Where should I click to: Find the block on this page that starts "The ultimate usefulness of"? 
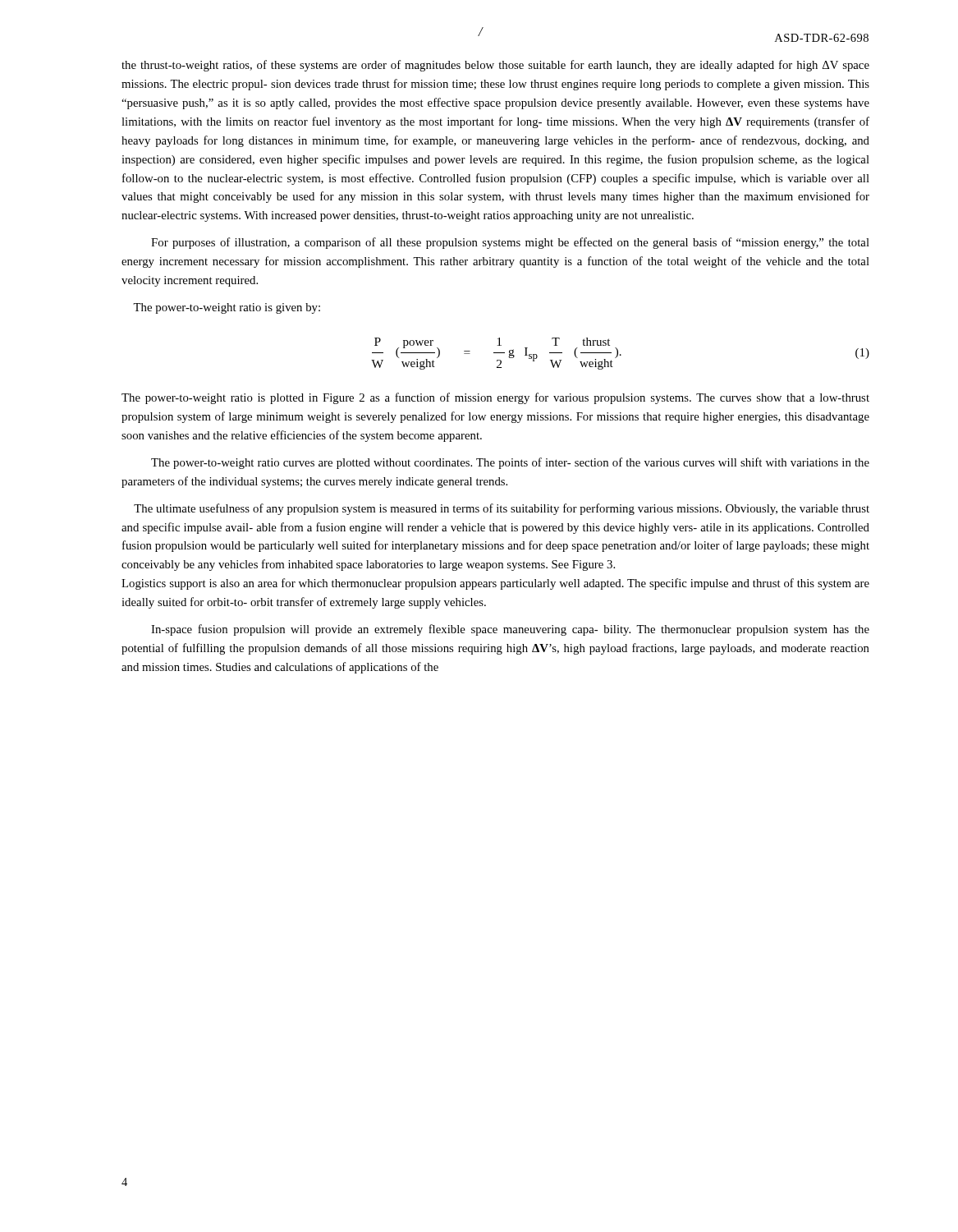point(495,536)
